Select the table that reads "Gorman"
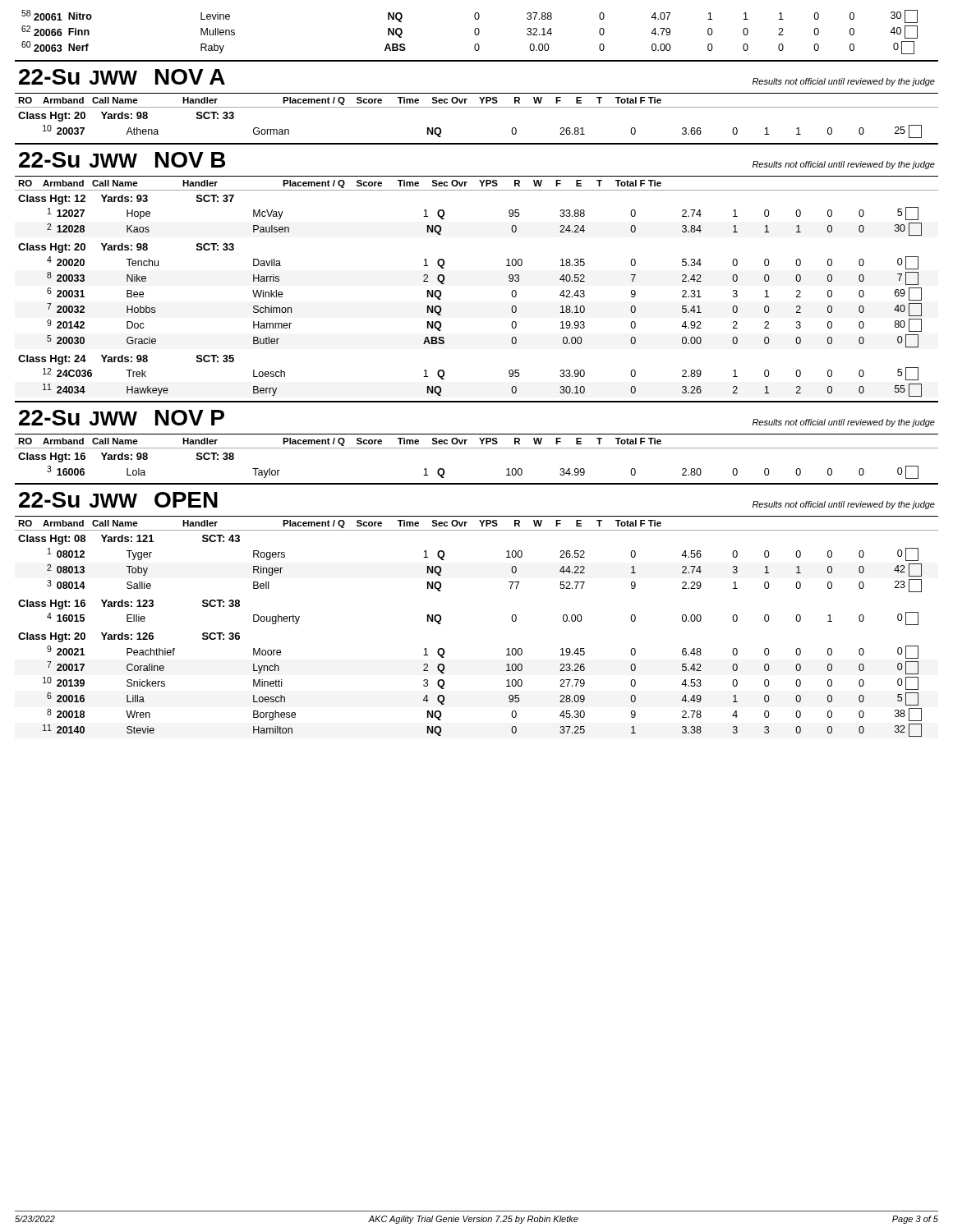This screenshot has height=1232, width=953. (476, 124)
